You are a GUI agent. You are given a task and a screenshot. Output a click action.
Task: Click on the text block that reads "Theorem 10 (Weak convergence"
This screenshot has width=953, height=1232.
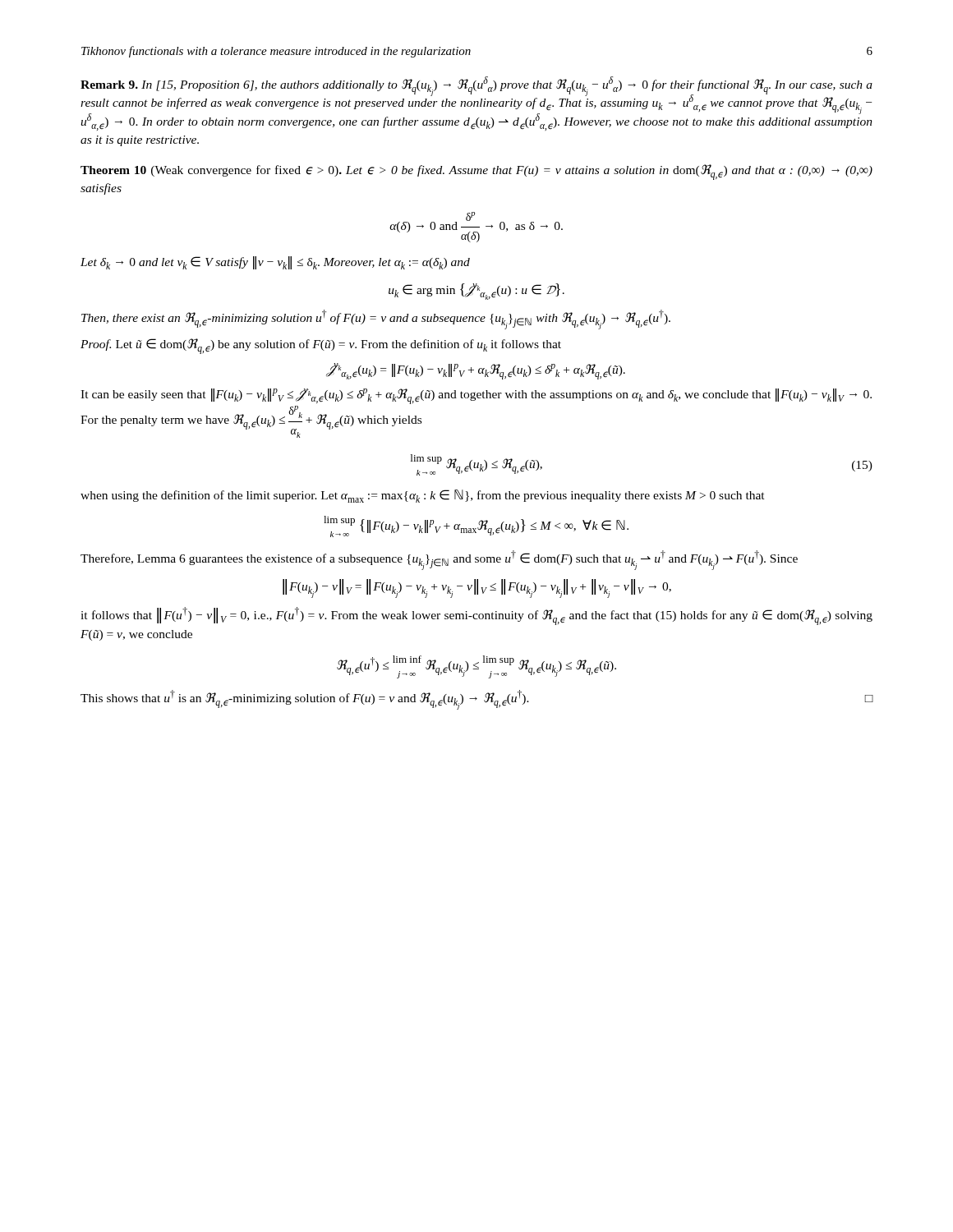(x=476, y=179)
